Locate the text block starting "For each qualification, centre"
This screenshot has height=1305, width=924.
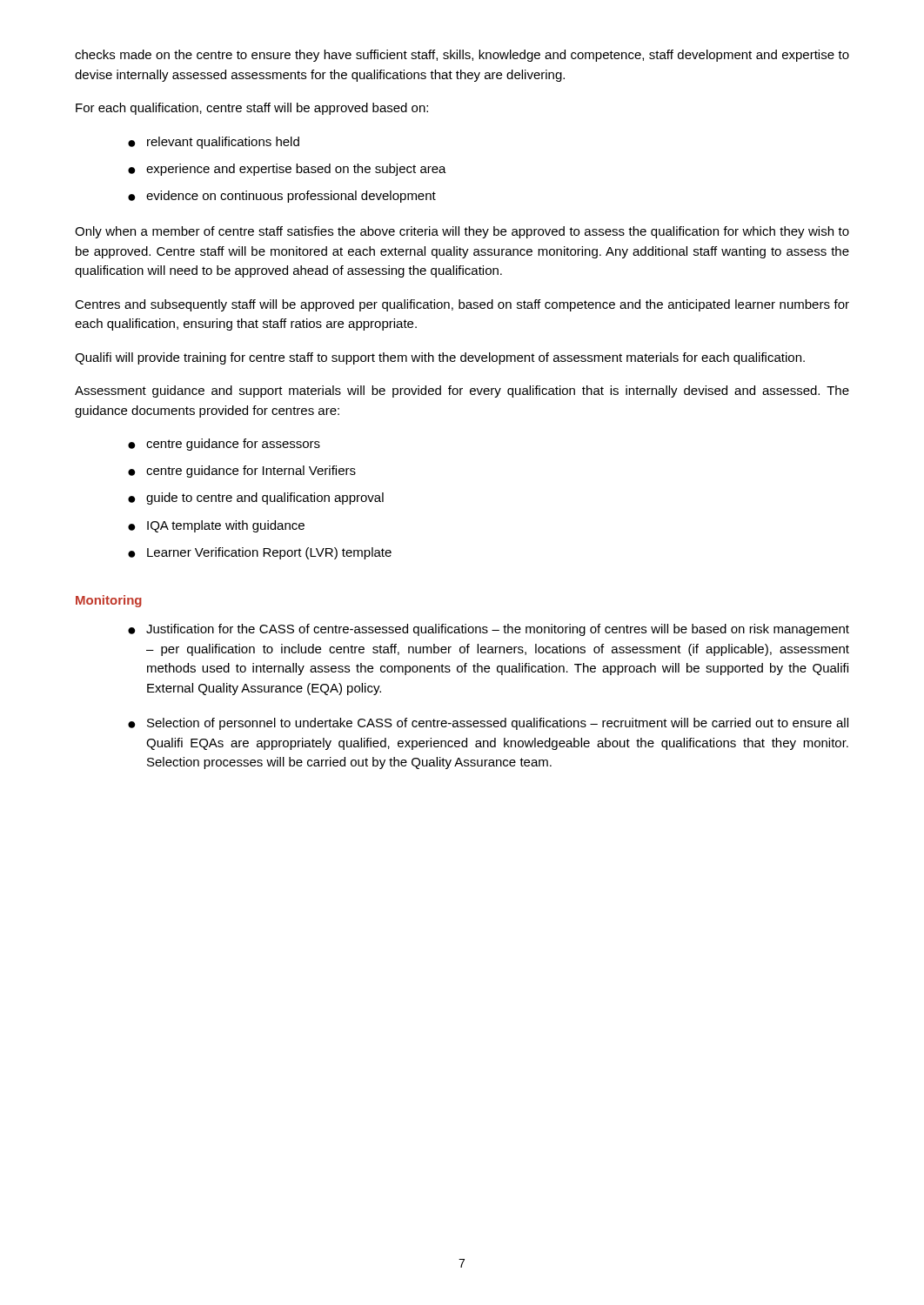pos(252,107)
